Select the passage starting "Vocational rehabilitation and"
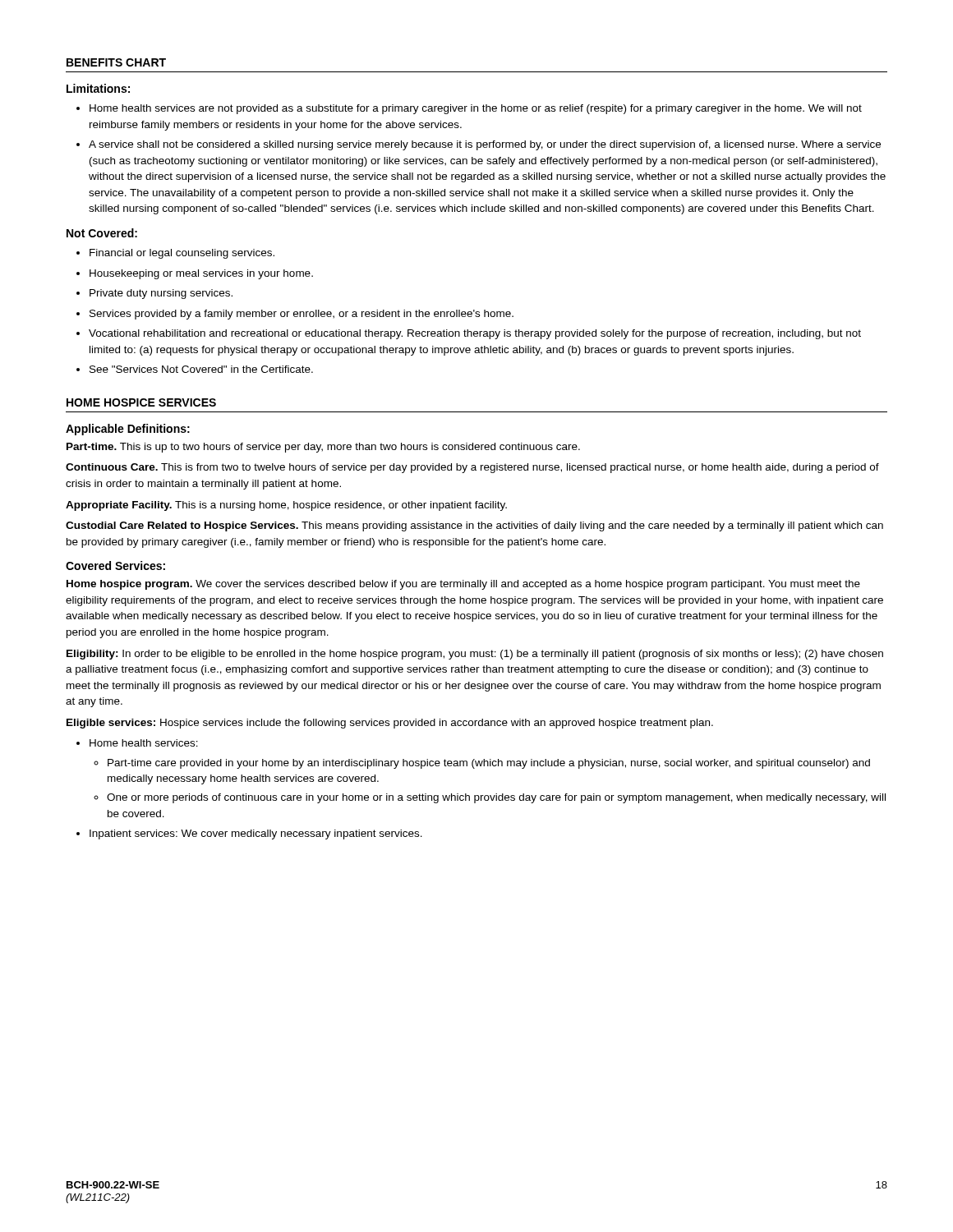Screen dimensions: 1232x953 point(475,341)
